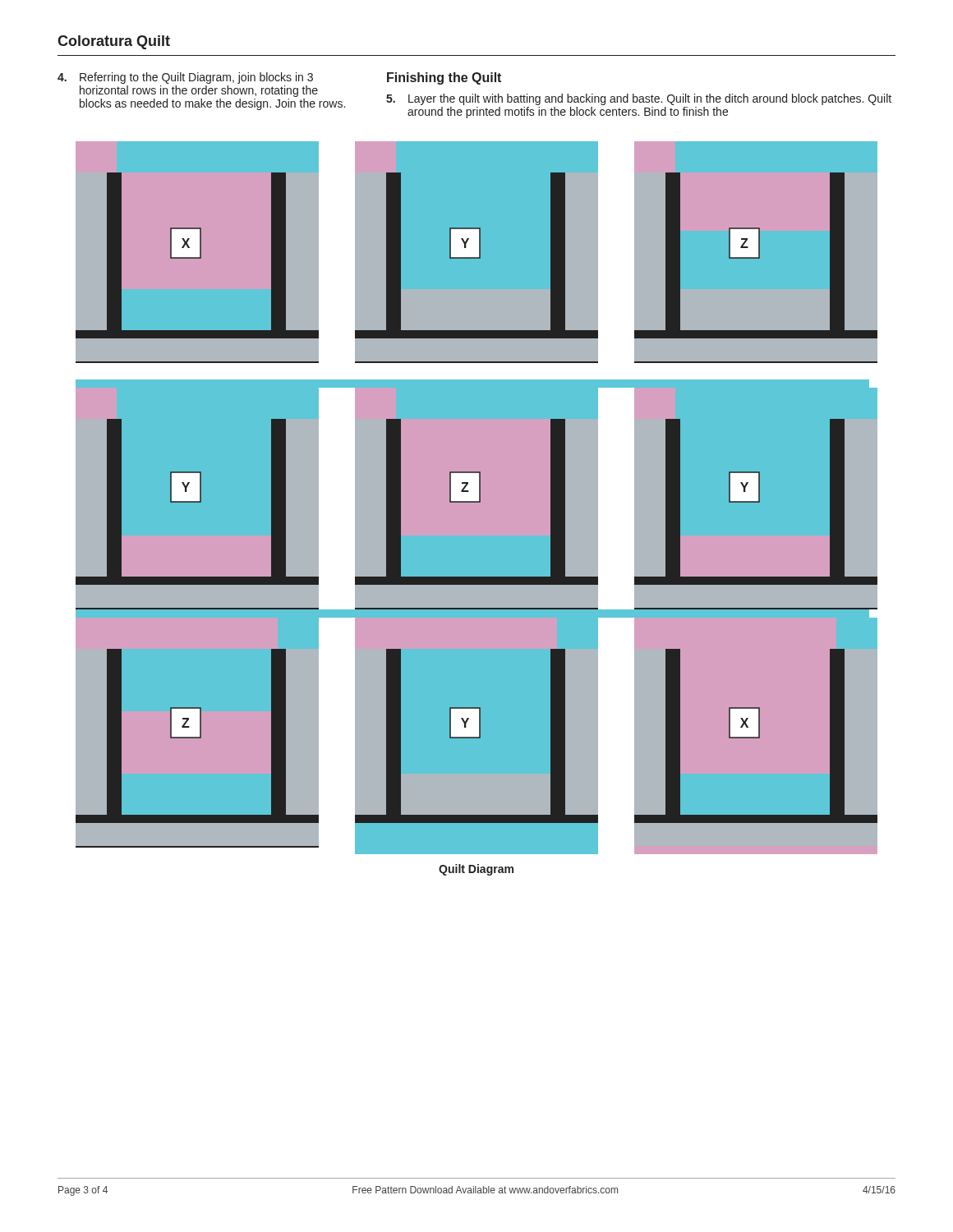Locate the list item that reads "5. Layer the"

(x=641, y=105)
